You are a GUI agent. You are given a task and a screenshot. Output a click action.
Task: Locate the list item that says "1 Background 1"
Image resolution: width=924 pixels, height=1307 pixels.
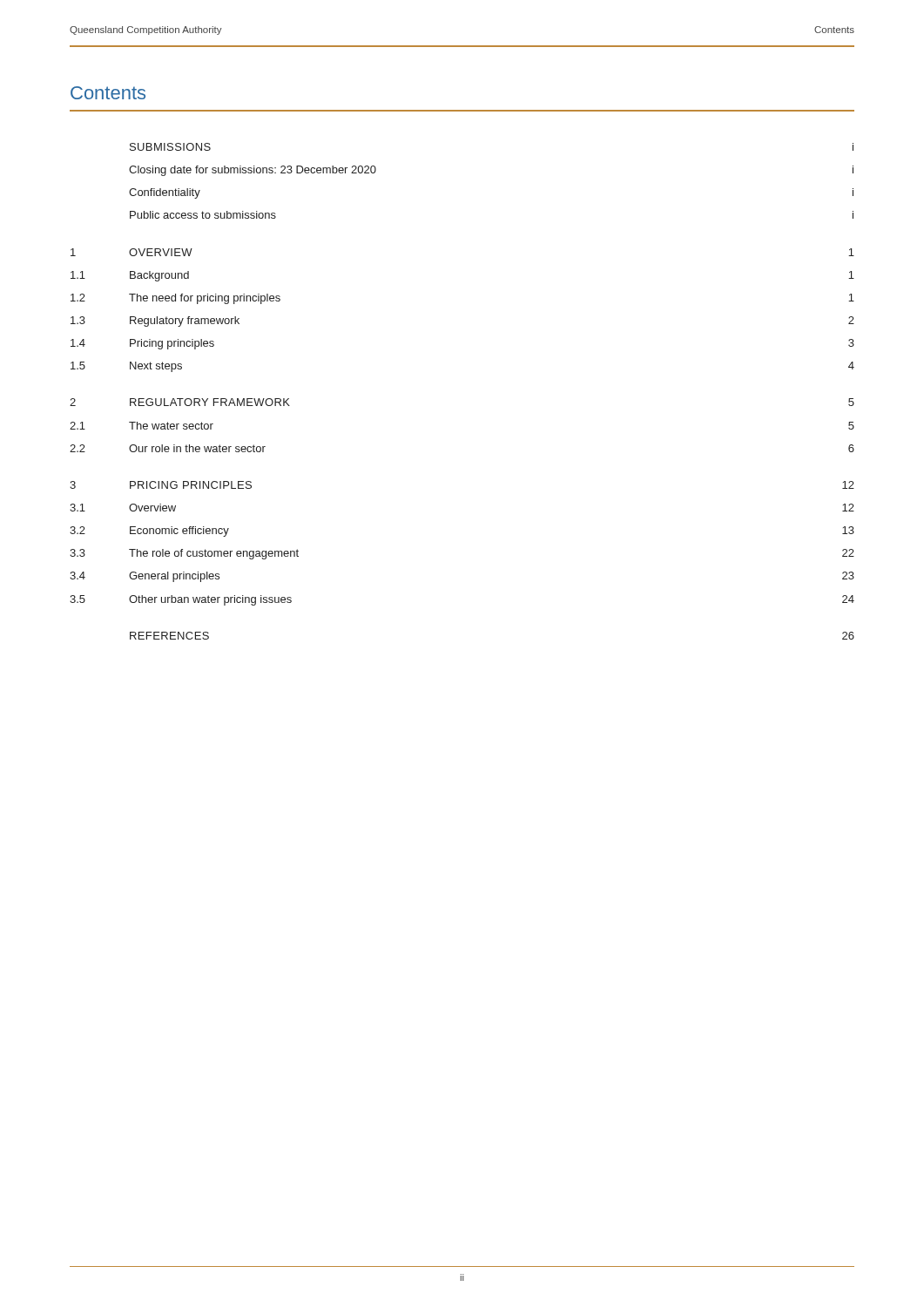pyautogui.click(x=82, y=276)
